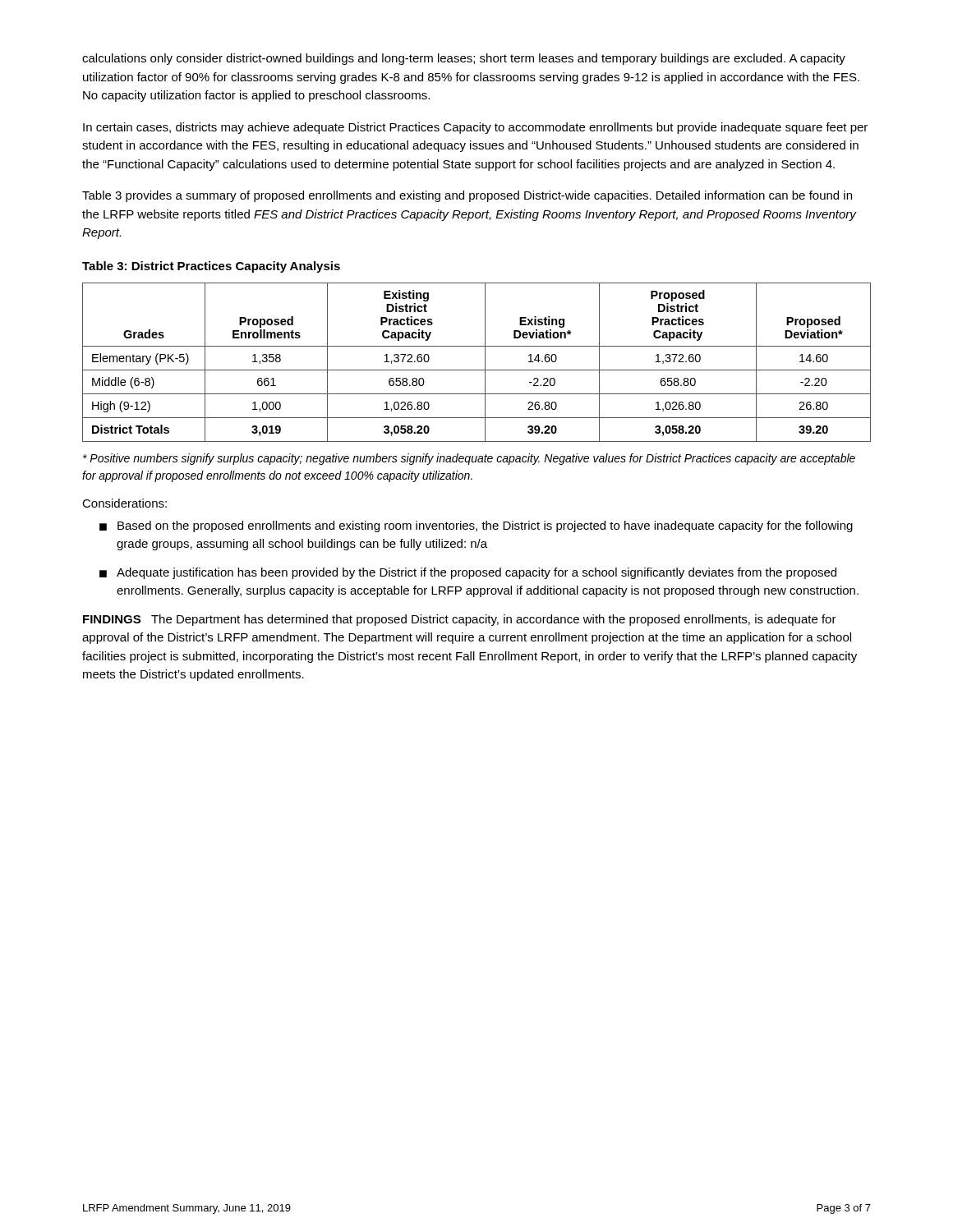Screen dimensions: 1232x953
Task: Find the passage starting "In certain cases, districts may"
Action: click(x=475, y=145)
